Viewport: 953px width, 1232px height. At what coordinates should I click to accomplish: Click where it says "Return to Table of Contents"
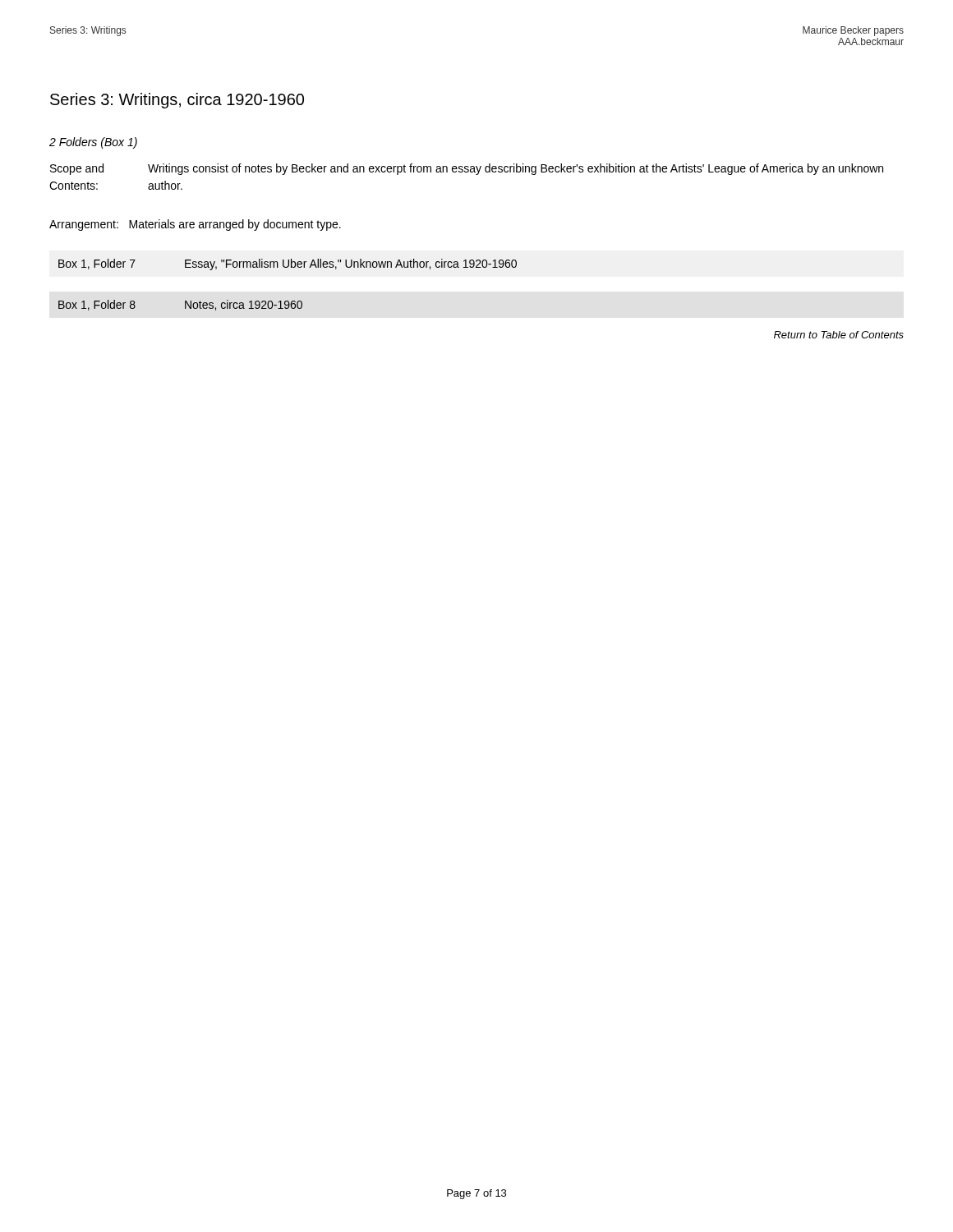pos(839,335)
